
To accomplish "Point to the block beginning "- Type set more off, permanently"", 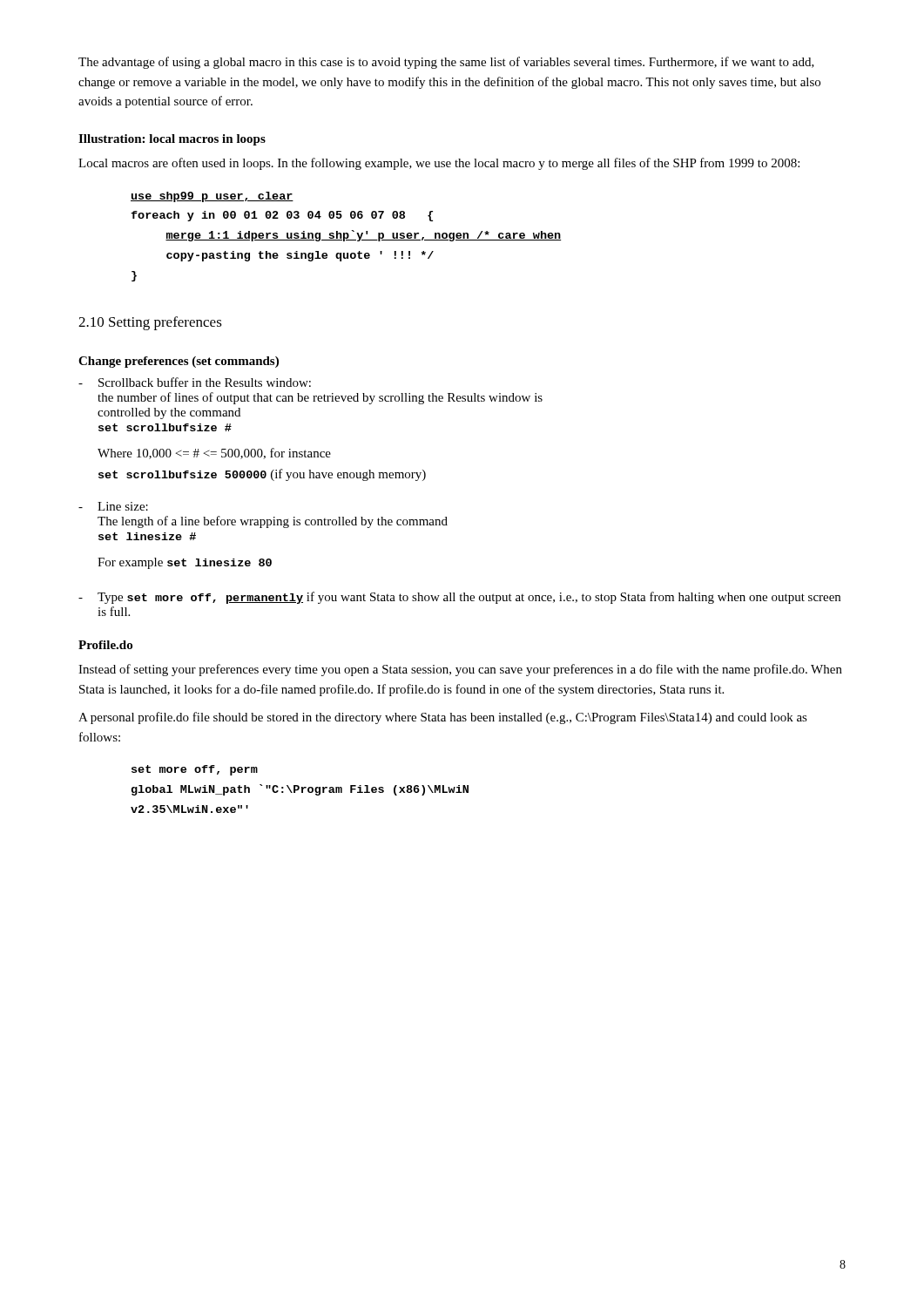I will click(x=462, y=605).
